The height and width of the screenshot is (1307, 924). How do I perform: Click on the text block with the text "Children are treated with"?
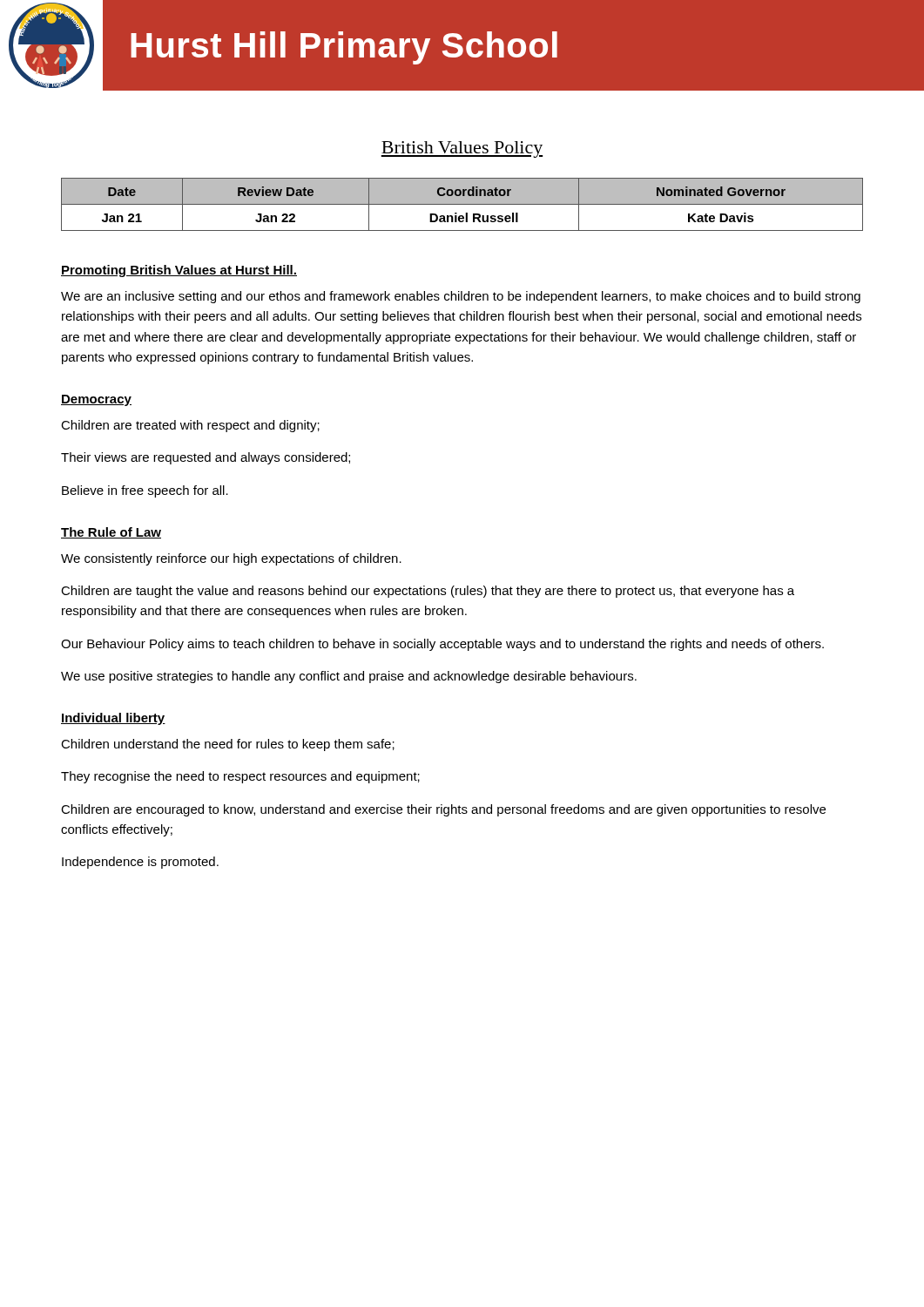(191, 425)
